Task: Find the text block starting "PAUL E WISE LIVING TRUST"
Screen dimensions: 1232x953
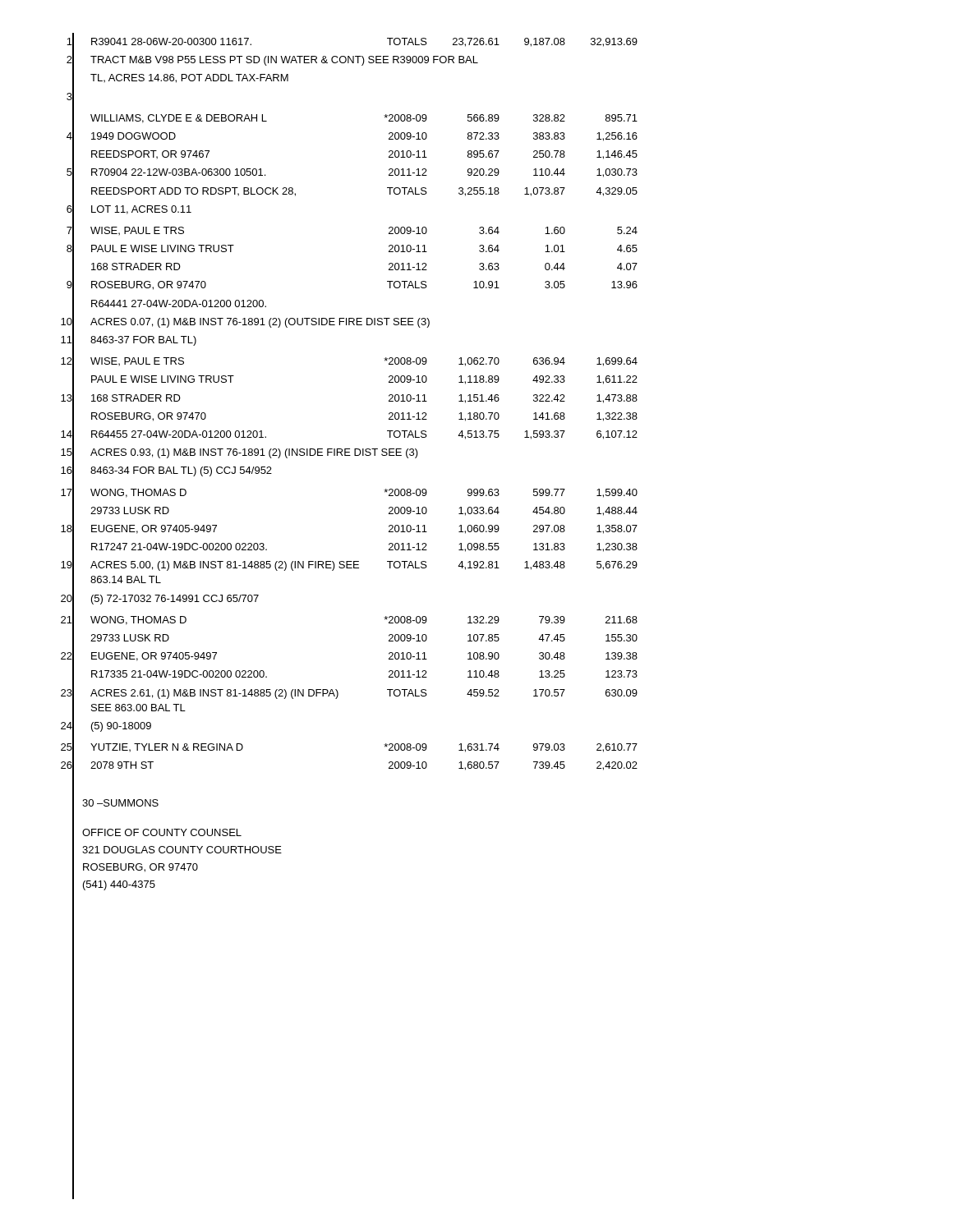Action: point(476,380)
